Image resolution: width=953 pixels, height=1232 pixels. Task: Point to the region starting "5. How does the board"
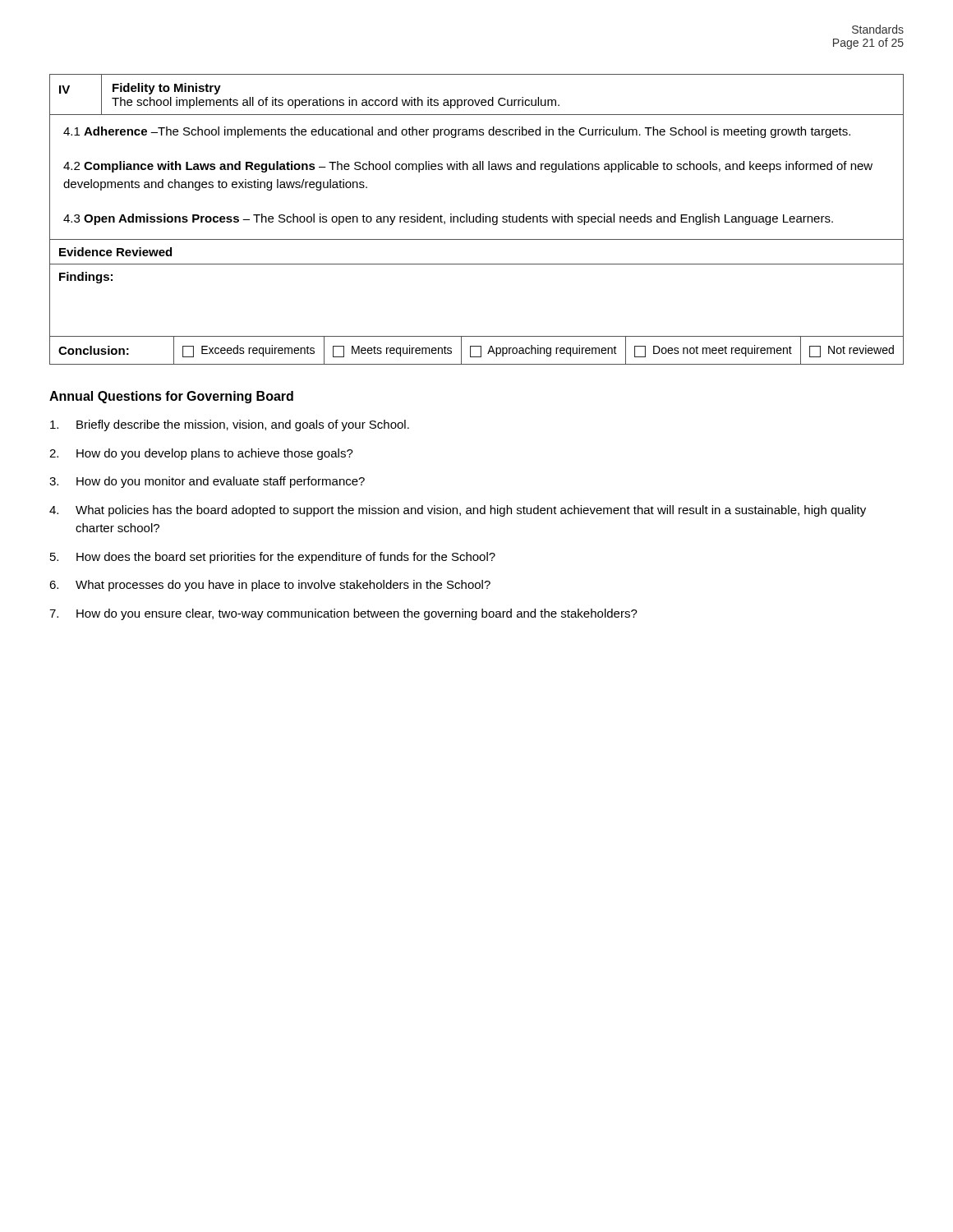[x=476, y=557]
